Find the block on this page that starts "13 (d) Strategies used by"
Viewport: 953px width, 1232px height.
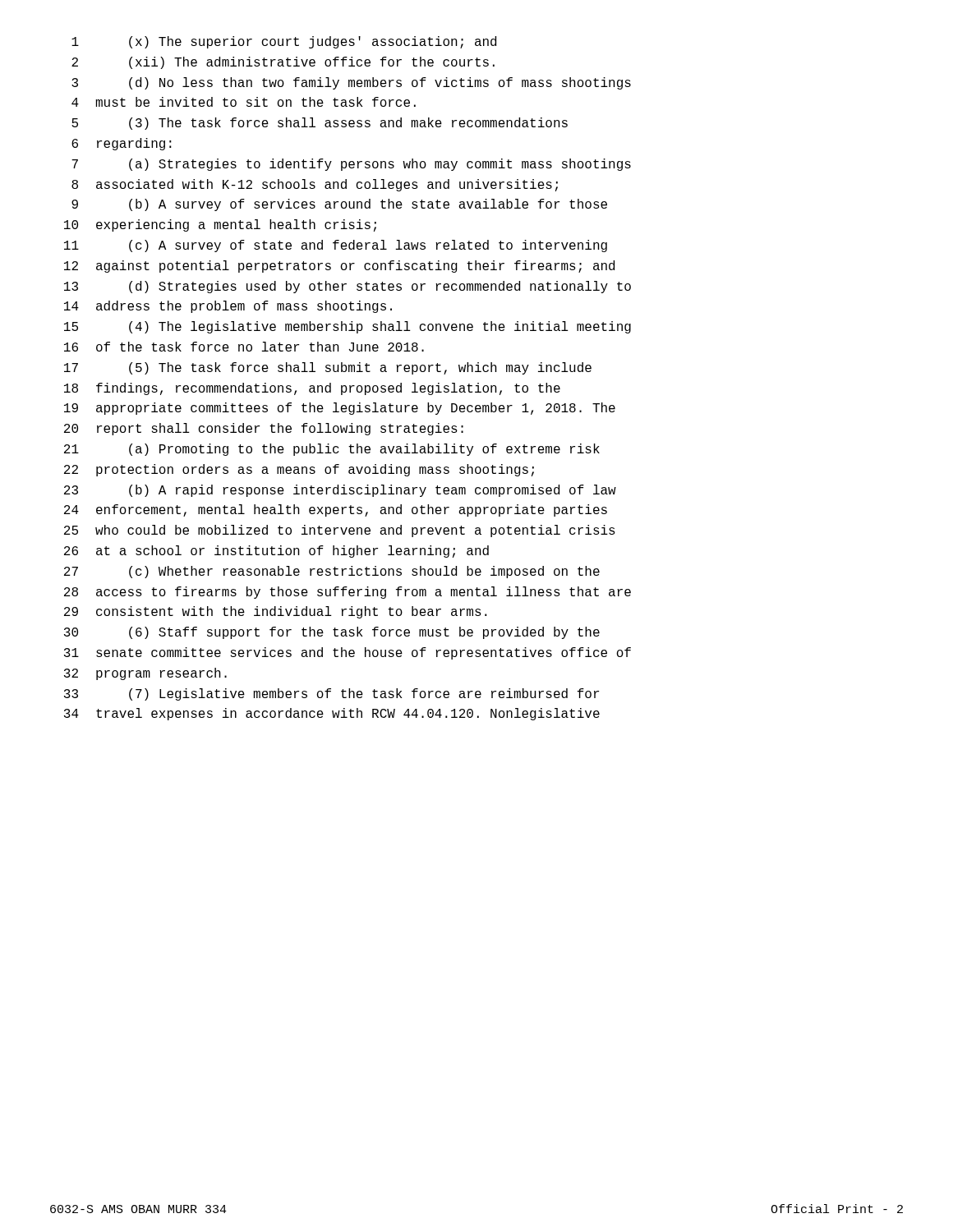(476, 287)
